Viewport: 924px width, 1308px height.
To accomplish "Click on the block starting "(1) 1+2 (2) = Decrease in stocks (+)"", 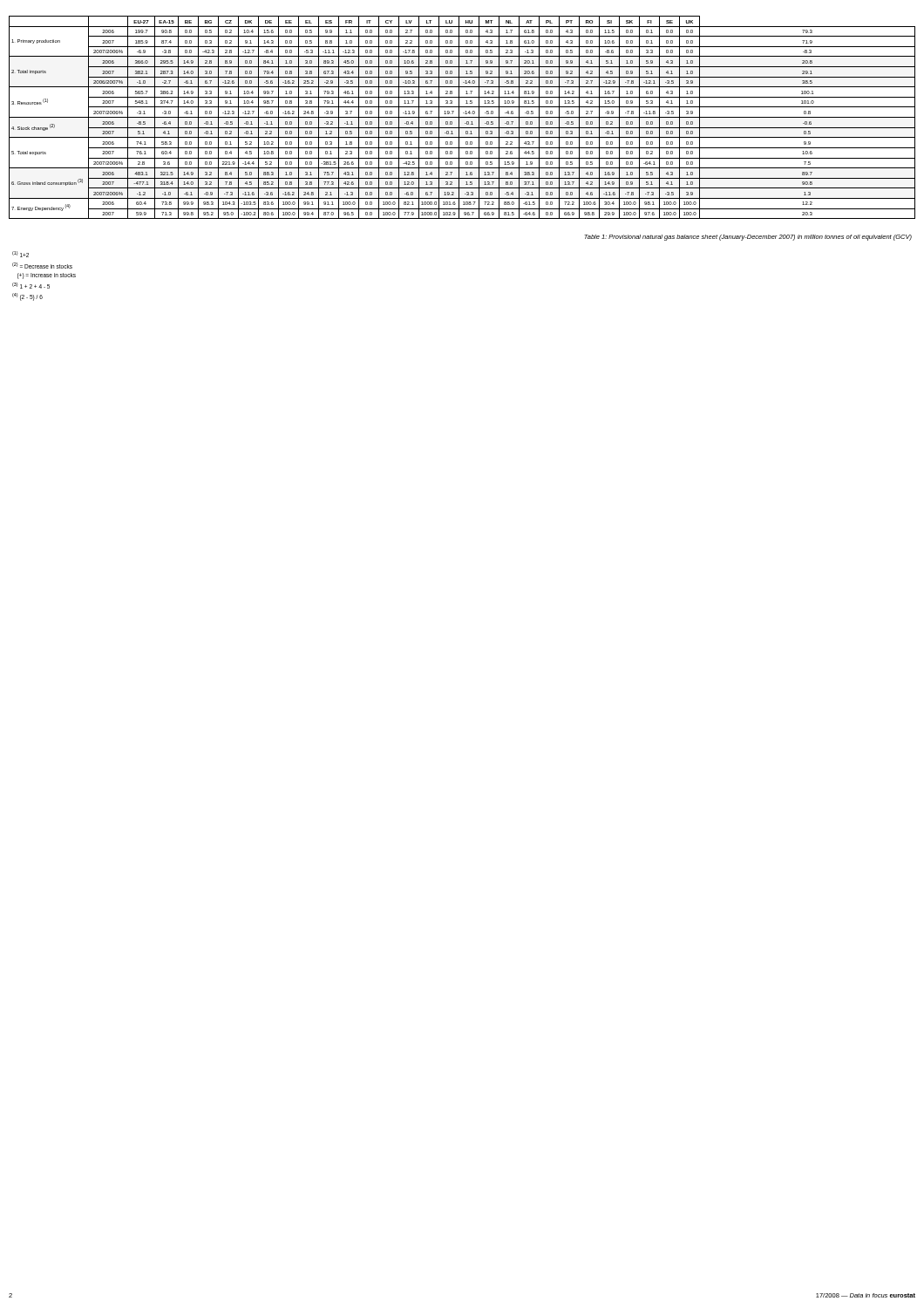I will click(44, 275).
